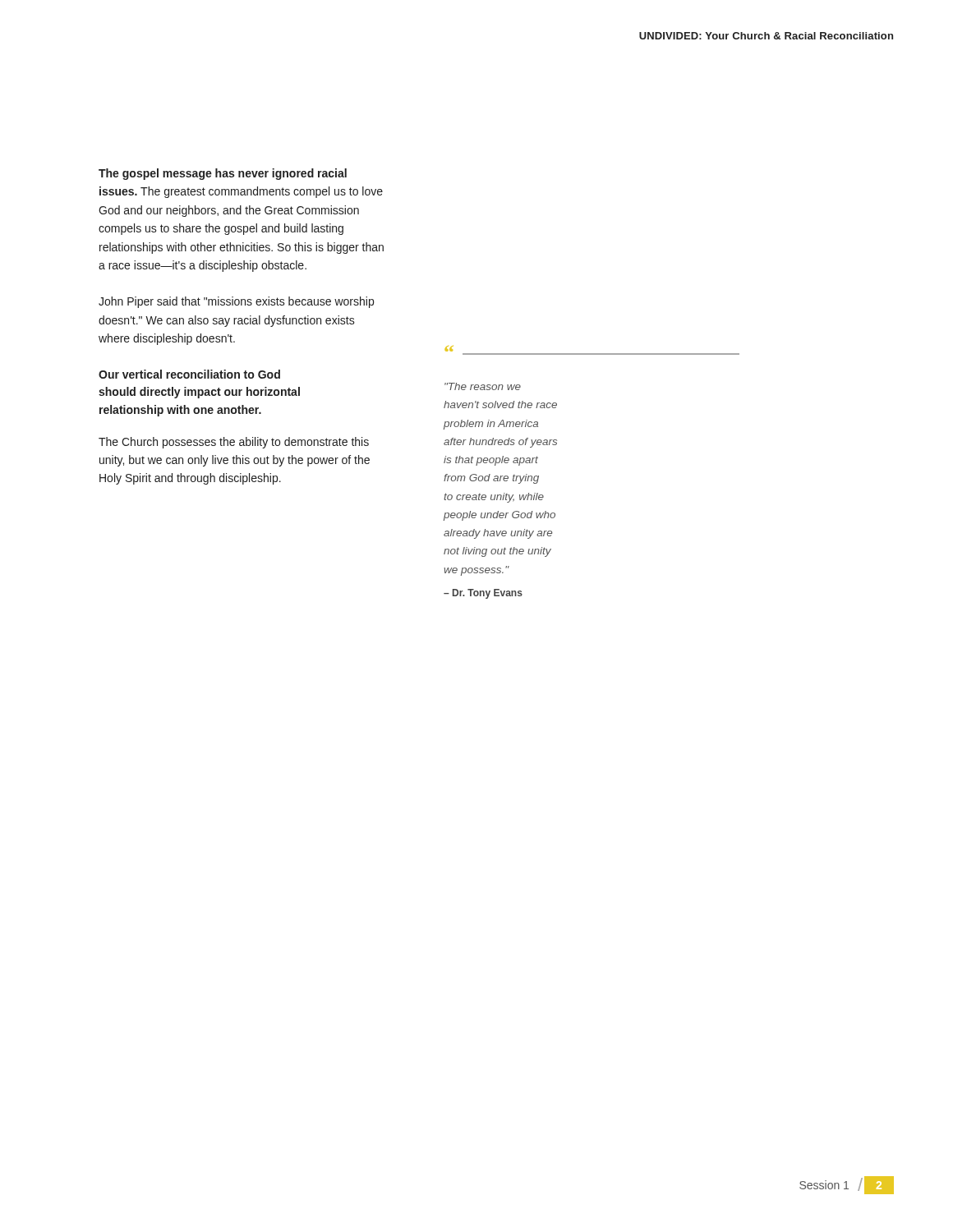The image size is (953, 1232).
Task: Select the text starting ""The reason we haven't solved the race problem"
Action: (x=501, y=478)
